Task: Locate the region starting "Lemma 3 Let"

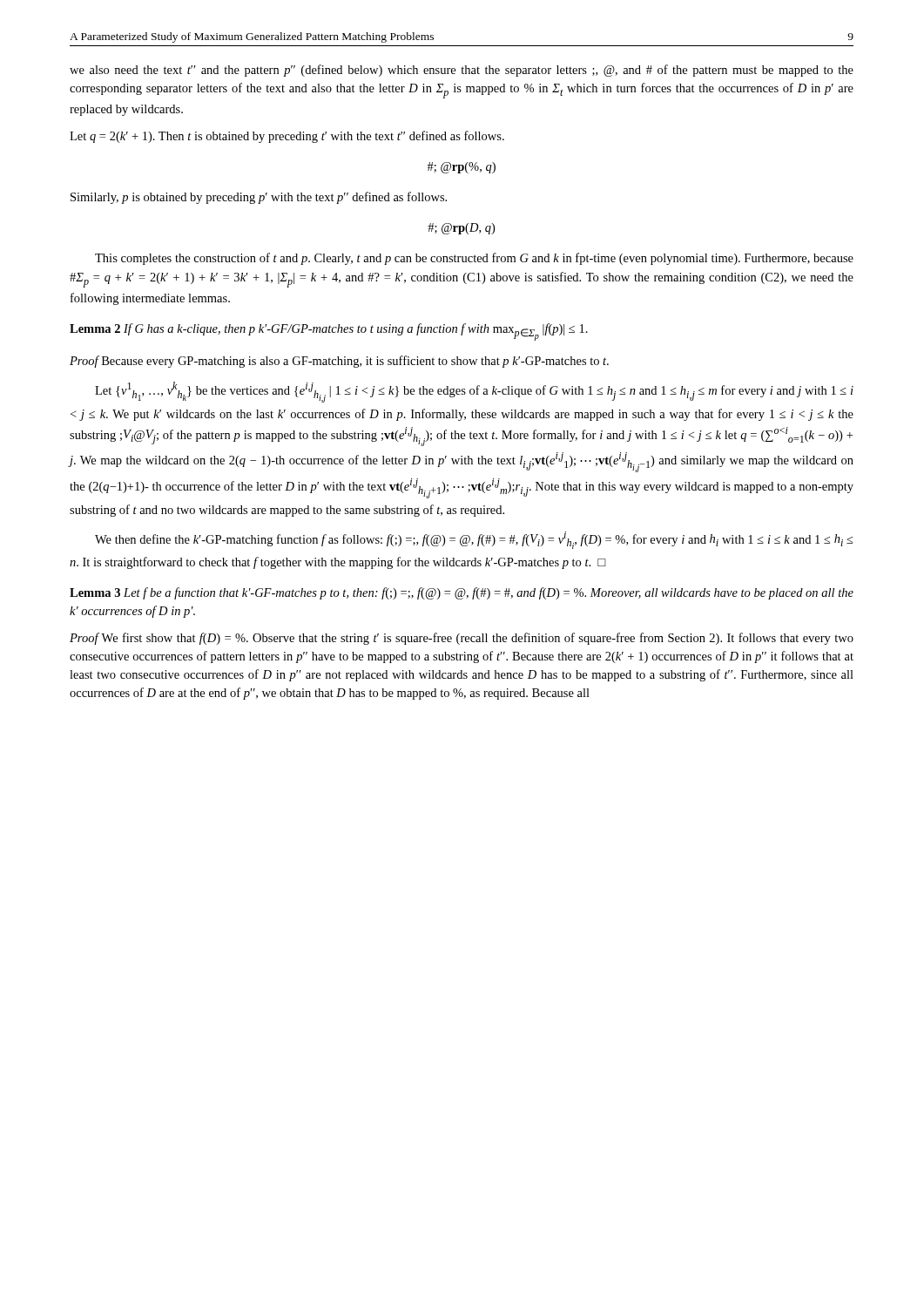Action: (462, 602)
